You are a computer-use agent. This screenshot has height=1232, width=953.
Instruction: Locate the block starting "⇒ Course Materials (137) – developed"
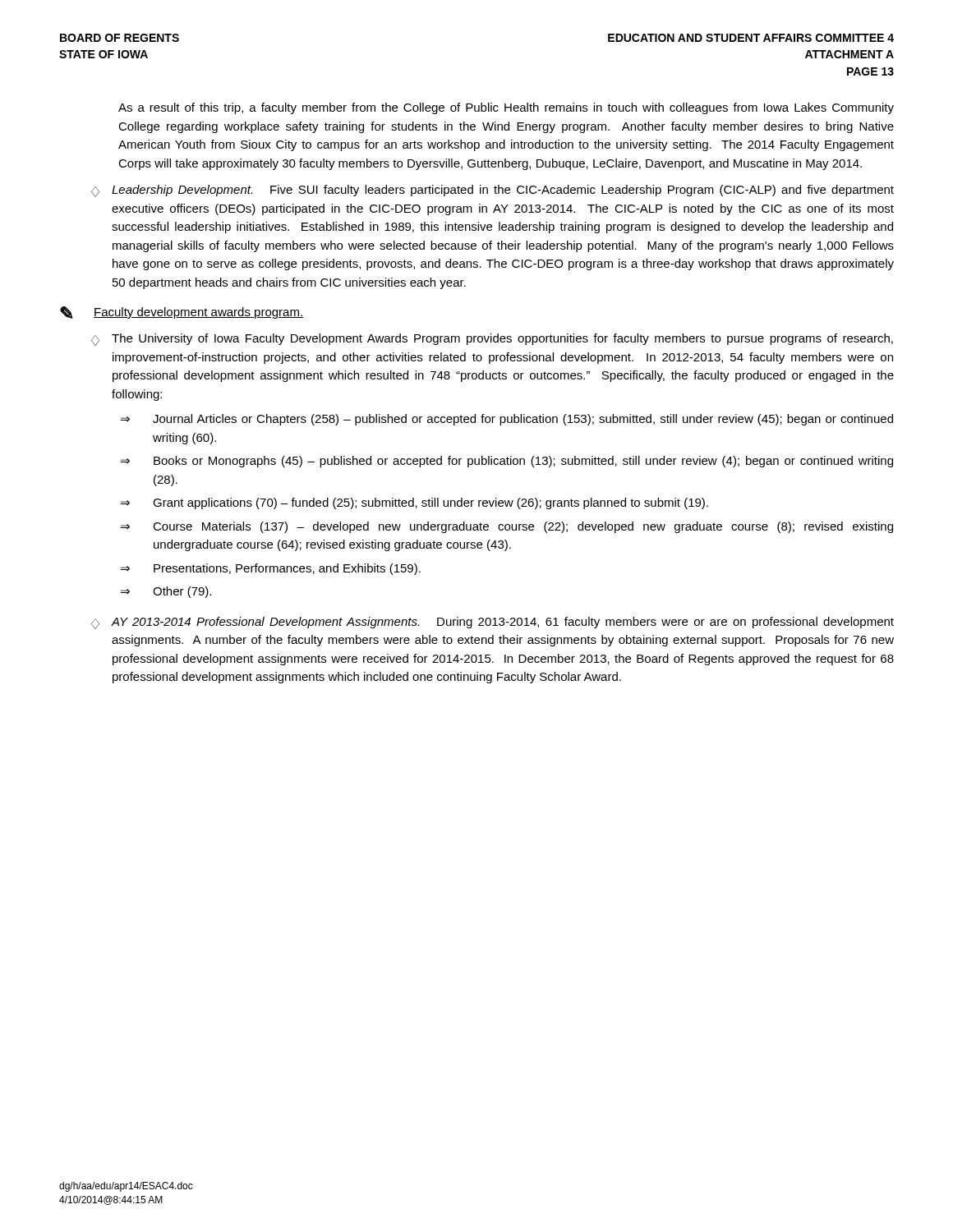coord(503,536)
